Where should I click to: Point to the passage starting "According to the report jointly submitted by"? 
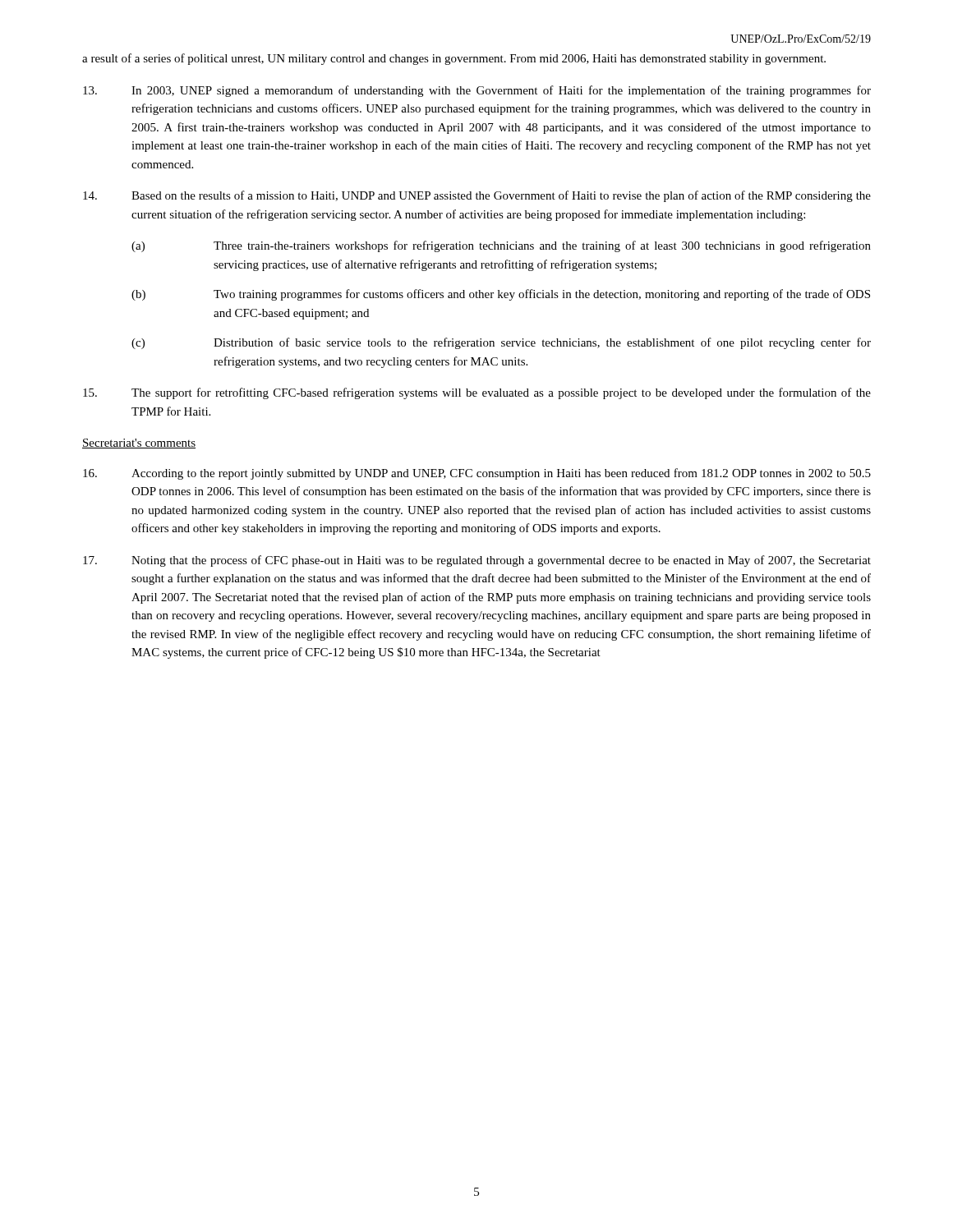pos(476,501)
